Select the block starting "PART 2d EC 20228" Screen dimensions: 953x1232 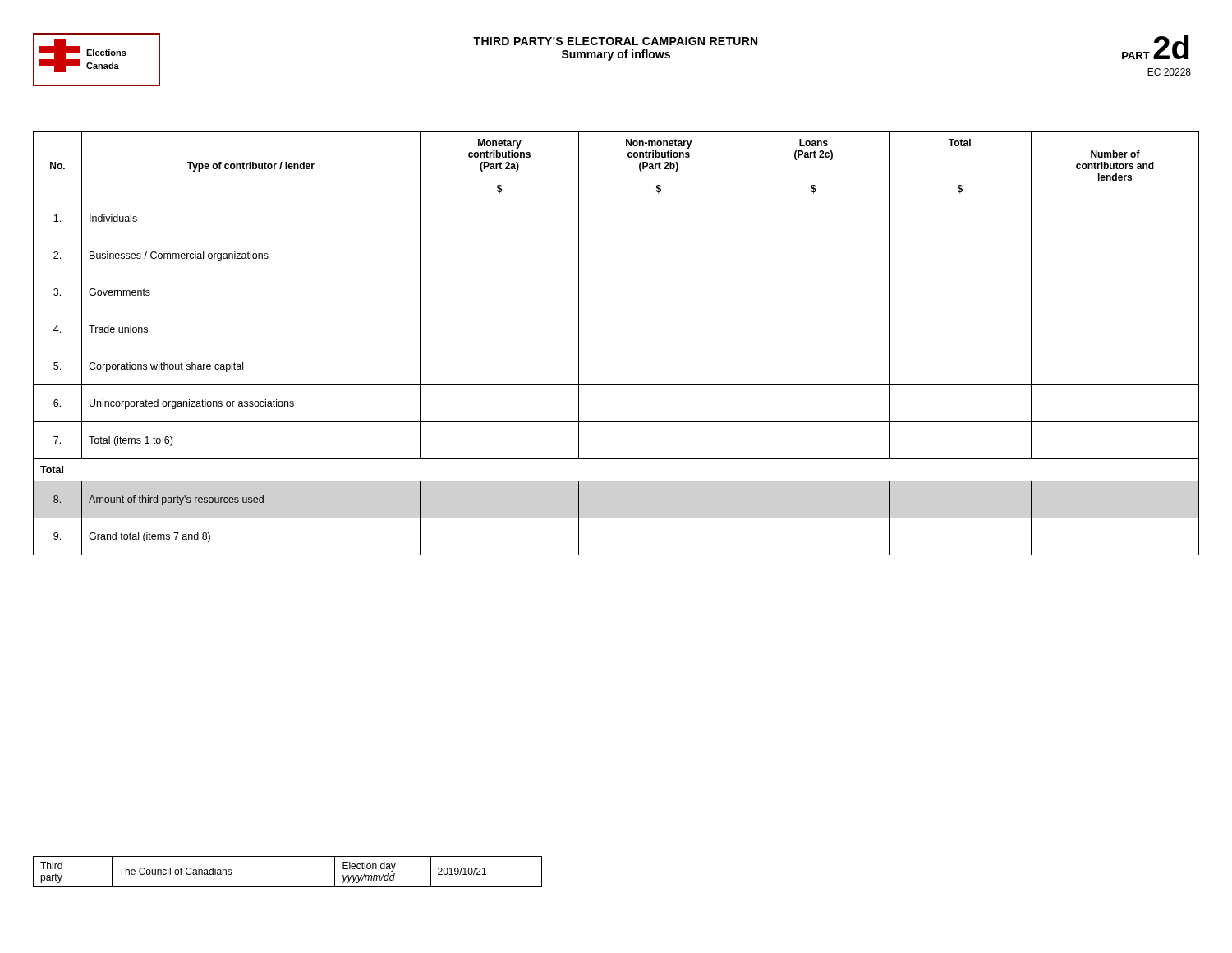coord(1156,54)
